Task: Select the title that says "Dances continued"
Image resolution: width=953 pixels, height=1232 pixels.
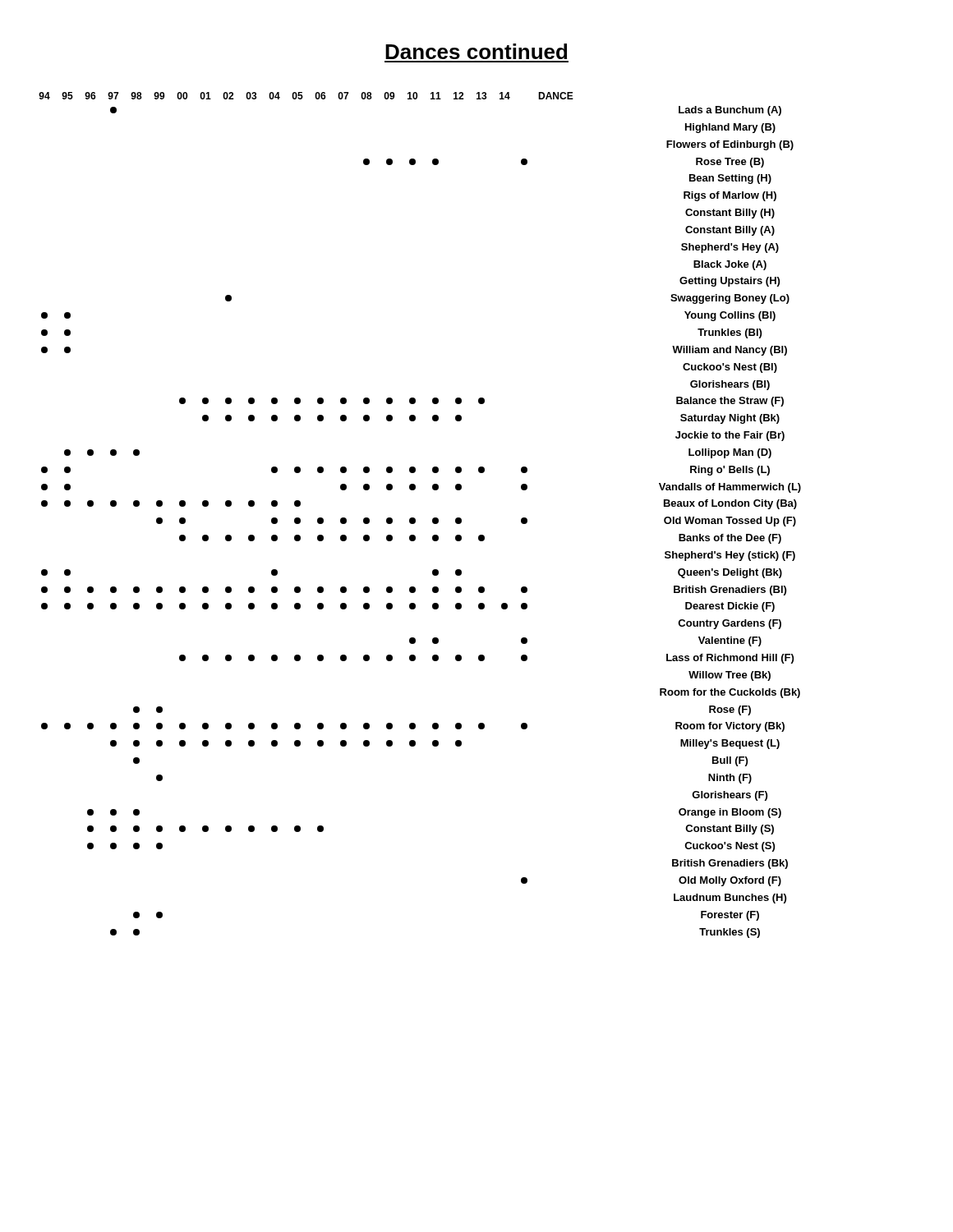Action: click(476, 52)
